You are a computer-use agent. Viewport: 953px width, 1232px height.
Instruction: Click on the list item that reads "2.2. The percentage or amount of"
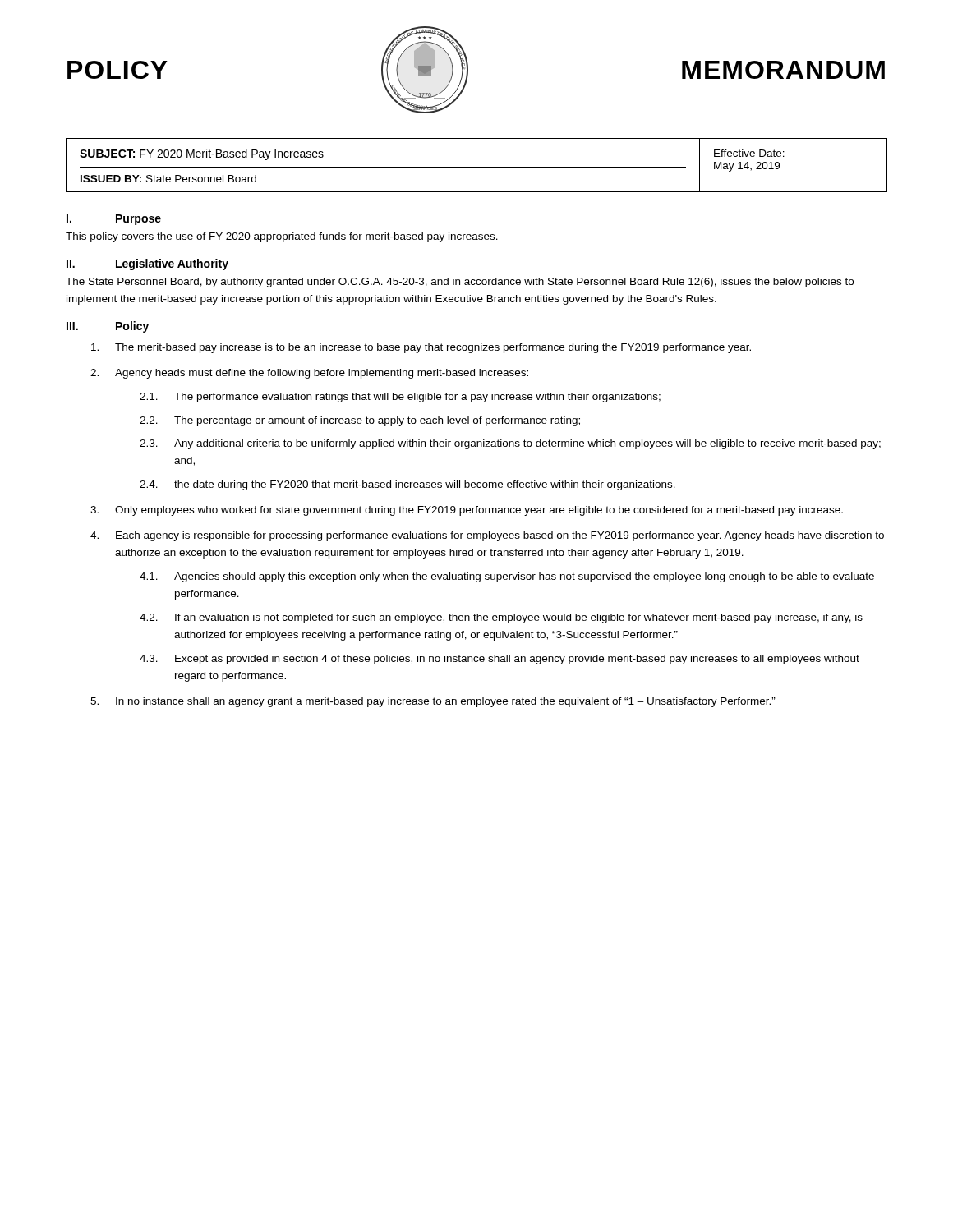click(360, 421)
